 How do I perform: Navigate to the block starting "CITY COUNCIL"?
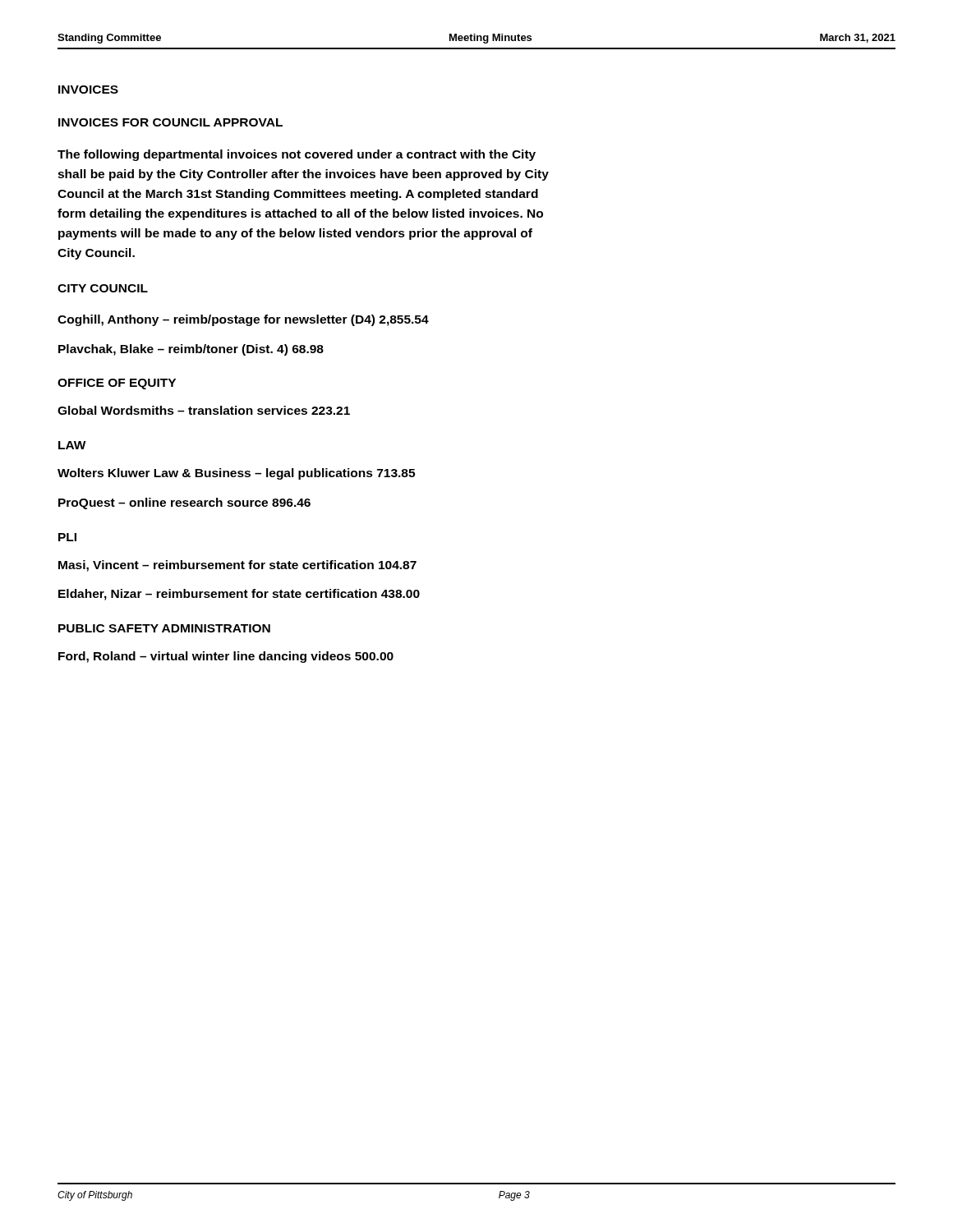(103, 288)
